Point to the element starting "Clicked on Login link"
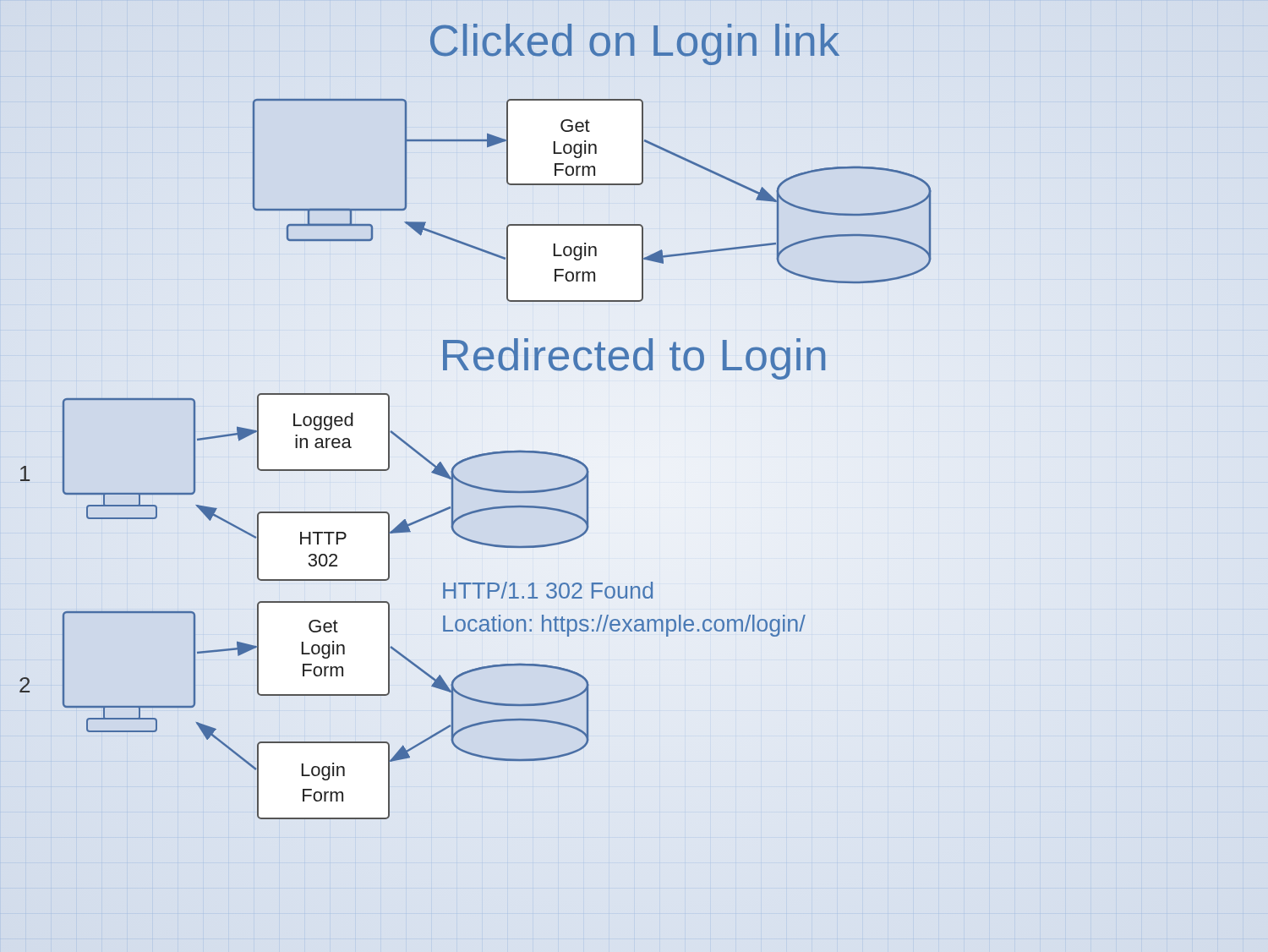The image size is (1268, 952). [x=634, y=41]
